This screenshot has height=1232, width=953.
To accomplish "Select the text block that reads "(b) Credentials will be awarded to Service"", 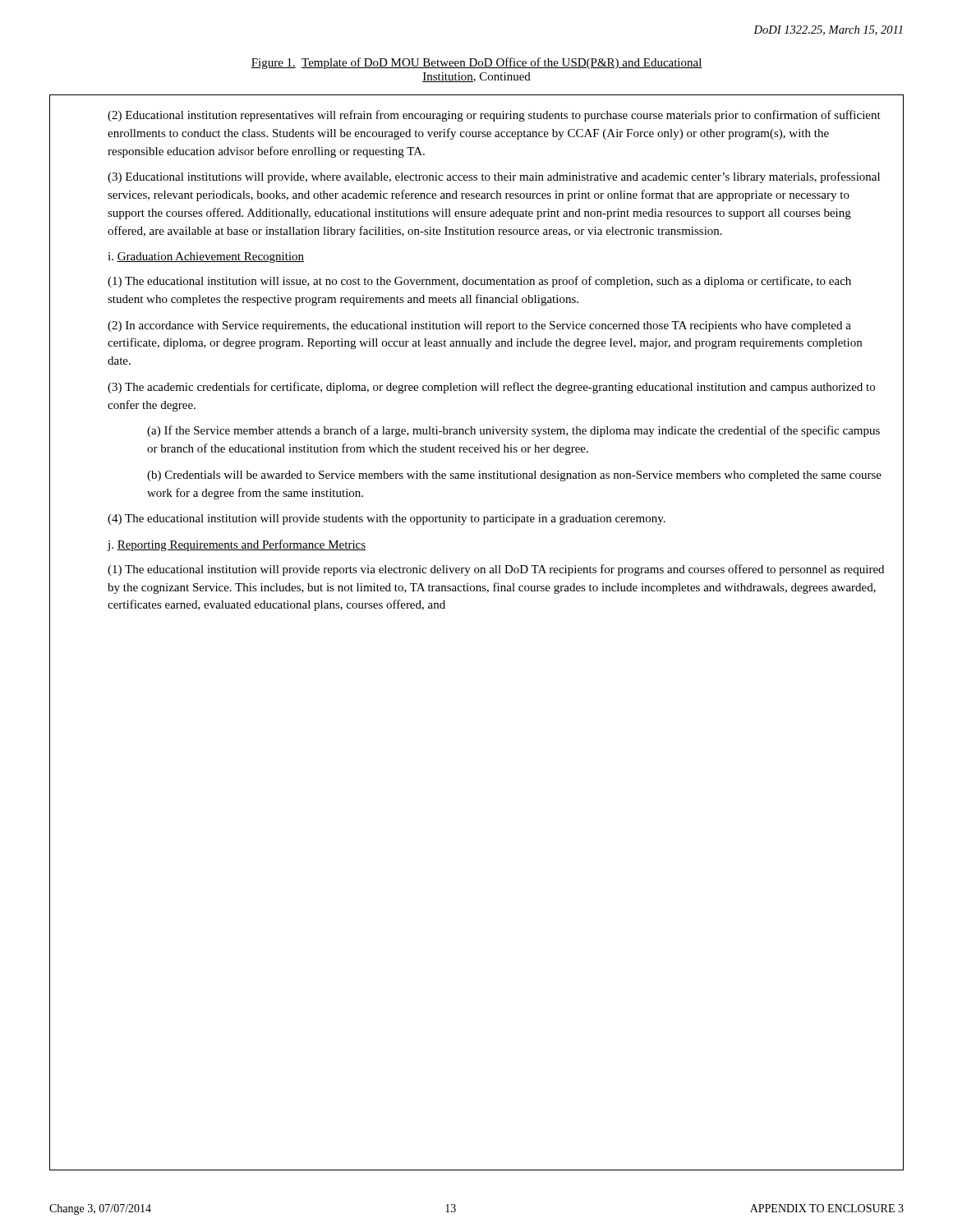I will (514, 483).
